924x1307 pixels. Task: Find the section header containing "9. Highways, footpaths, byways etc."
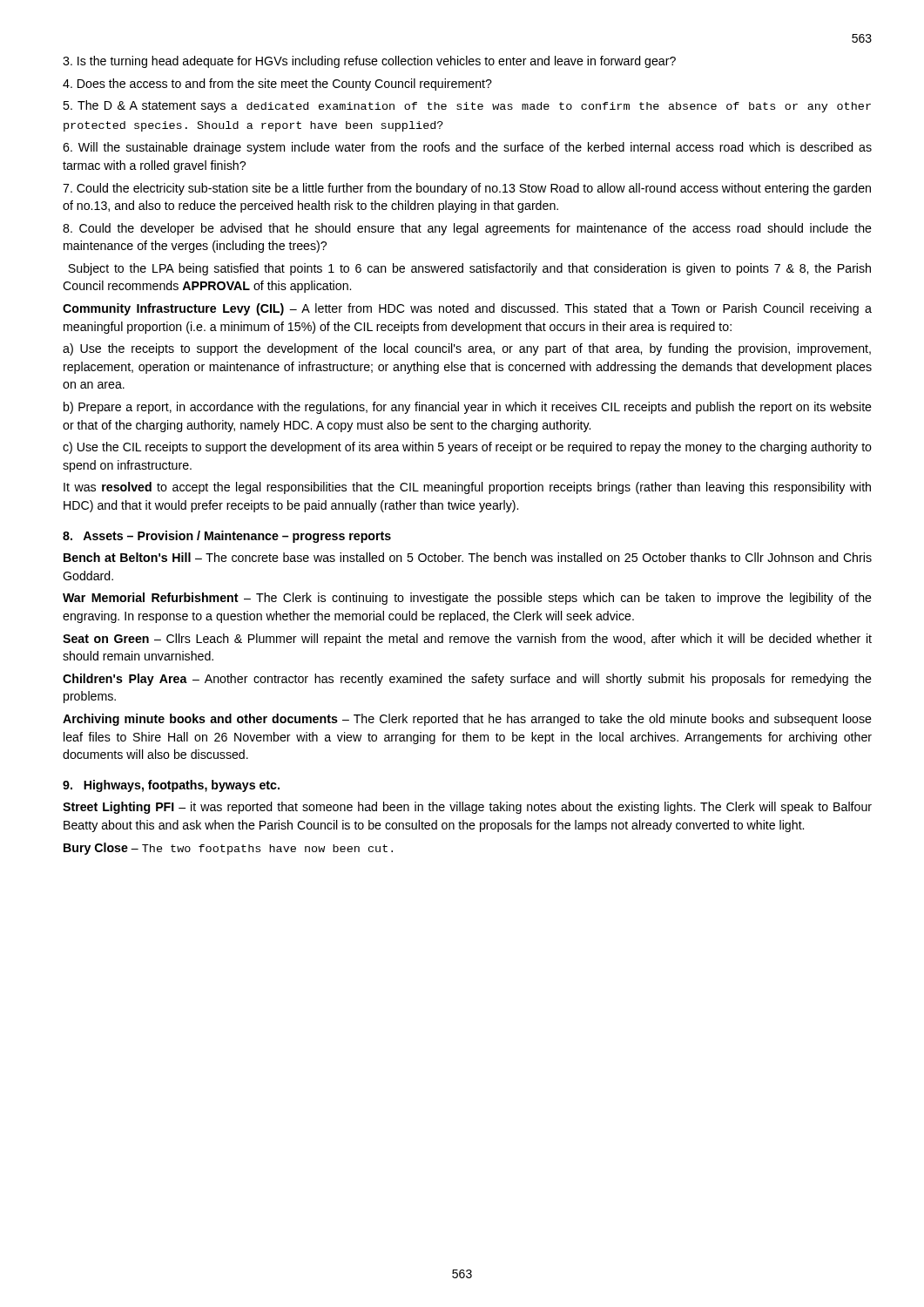pyautogui.click(x=172, y=785)
